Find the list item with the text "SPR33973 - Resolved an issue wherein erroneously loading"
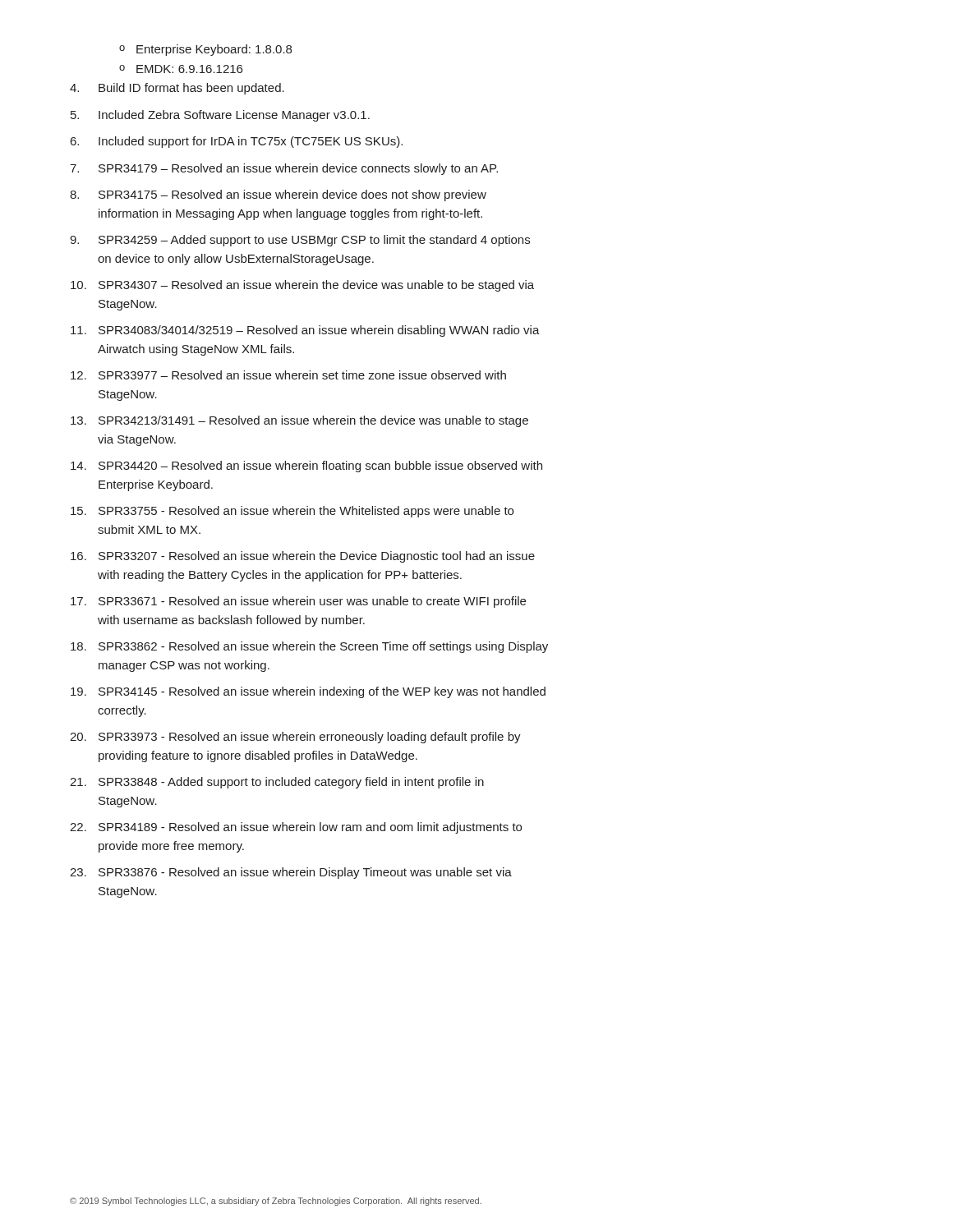The height and width of the screenshot is (1232, 953). (x=309, y=746)
